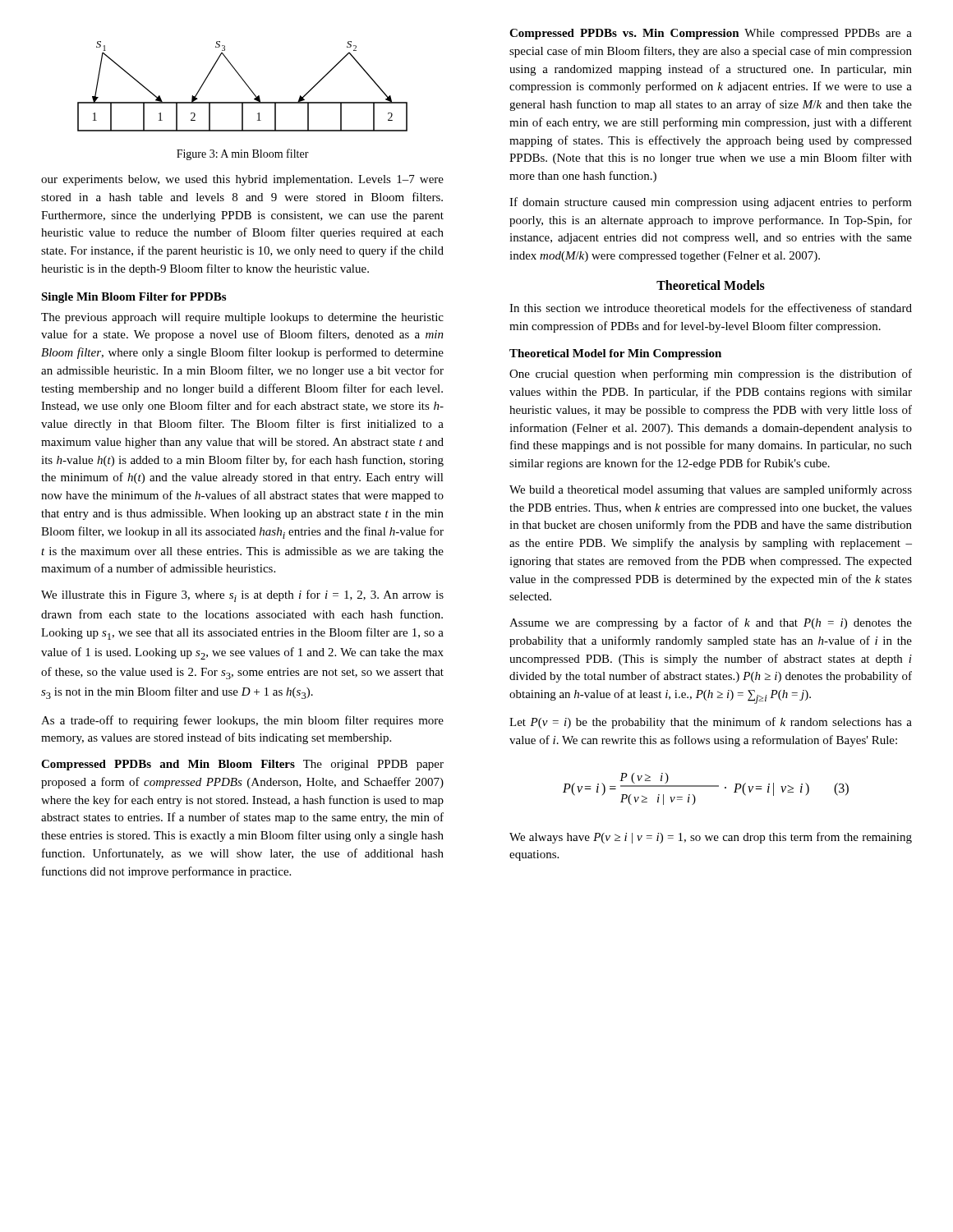
Task: Navigate to the element starting "Figure 3: A"
Action: 242,154
